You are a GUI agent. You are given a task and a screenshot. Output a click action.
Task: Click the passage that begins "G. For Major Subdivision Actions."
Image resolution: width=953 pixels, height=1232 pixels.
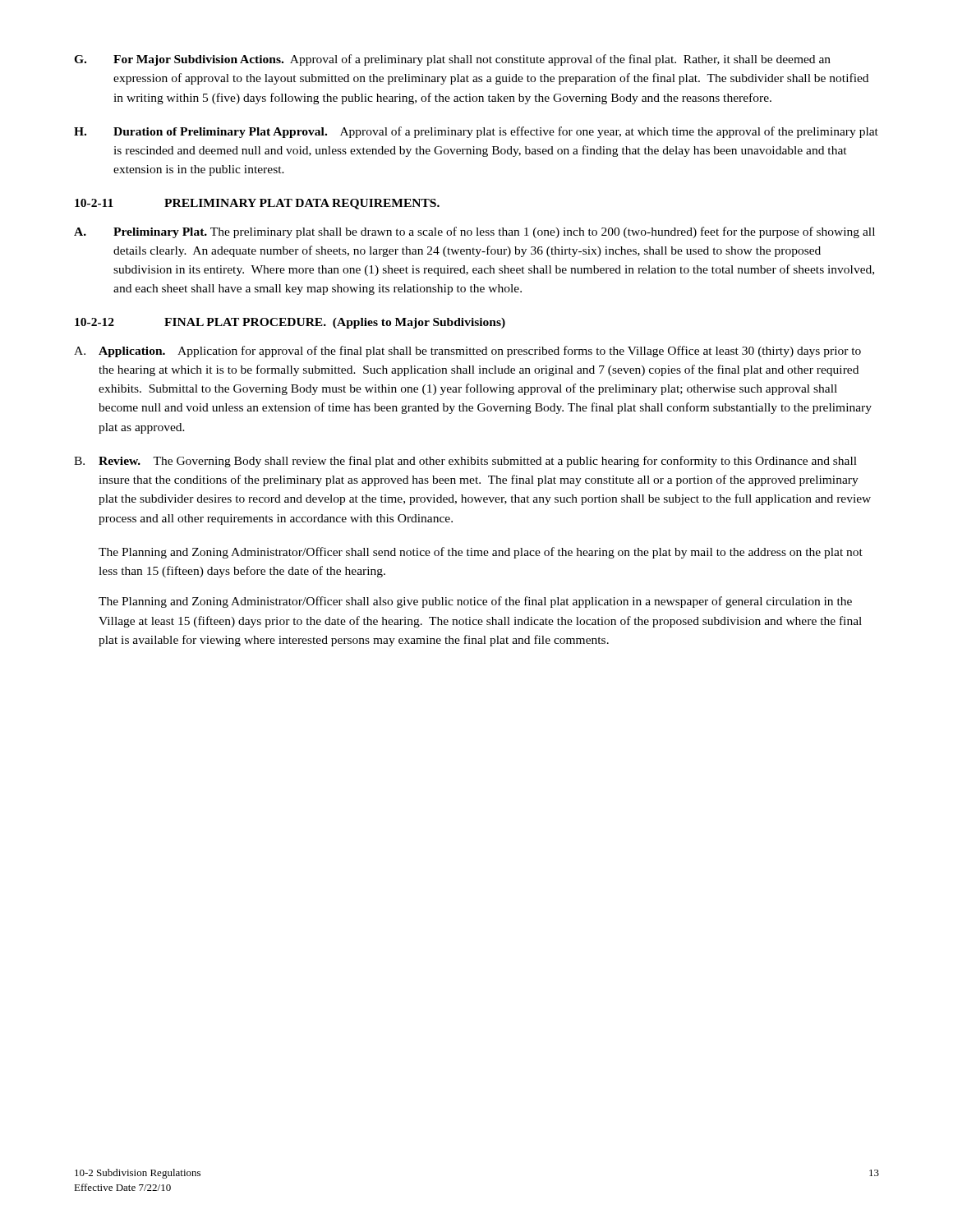476,78
